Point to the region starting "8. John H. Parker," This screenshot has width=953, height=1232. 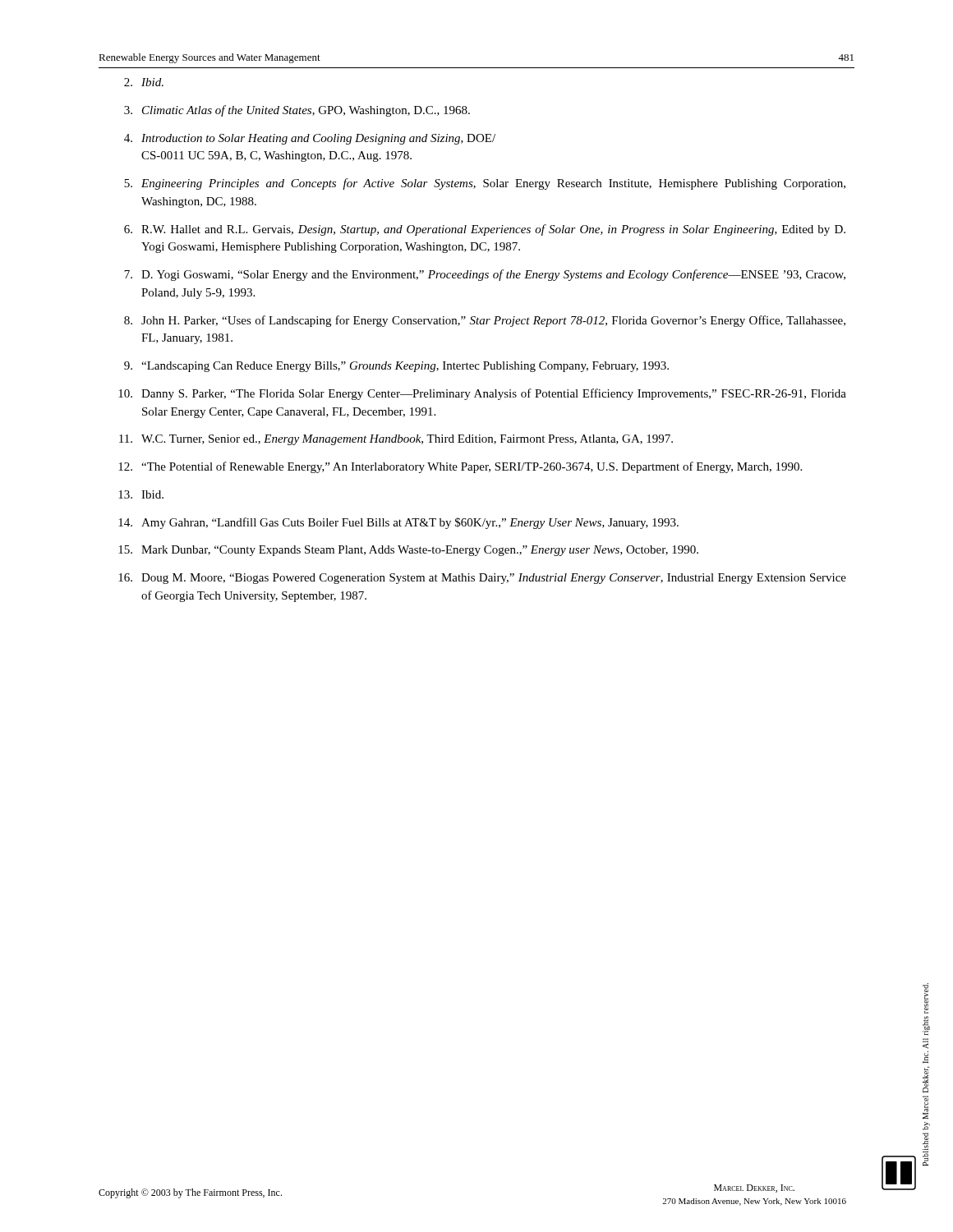coord(472,330)
